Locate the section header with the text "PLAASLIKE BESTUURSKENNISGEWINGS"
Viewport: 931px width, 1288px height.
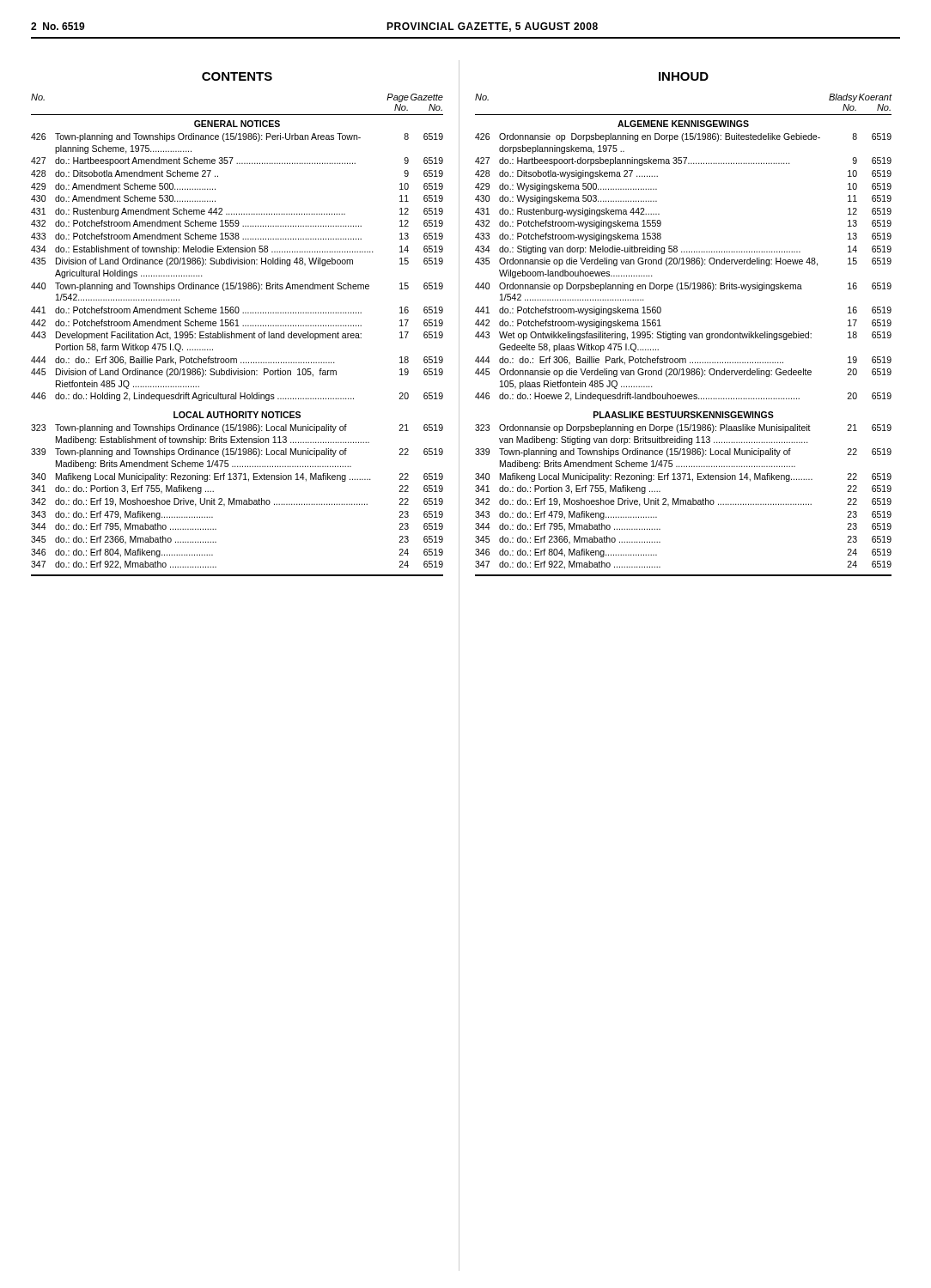click(x=683, y=415)
